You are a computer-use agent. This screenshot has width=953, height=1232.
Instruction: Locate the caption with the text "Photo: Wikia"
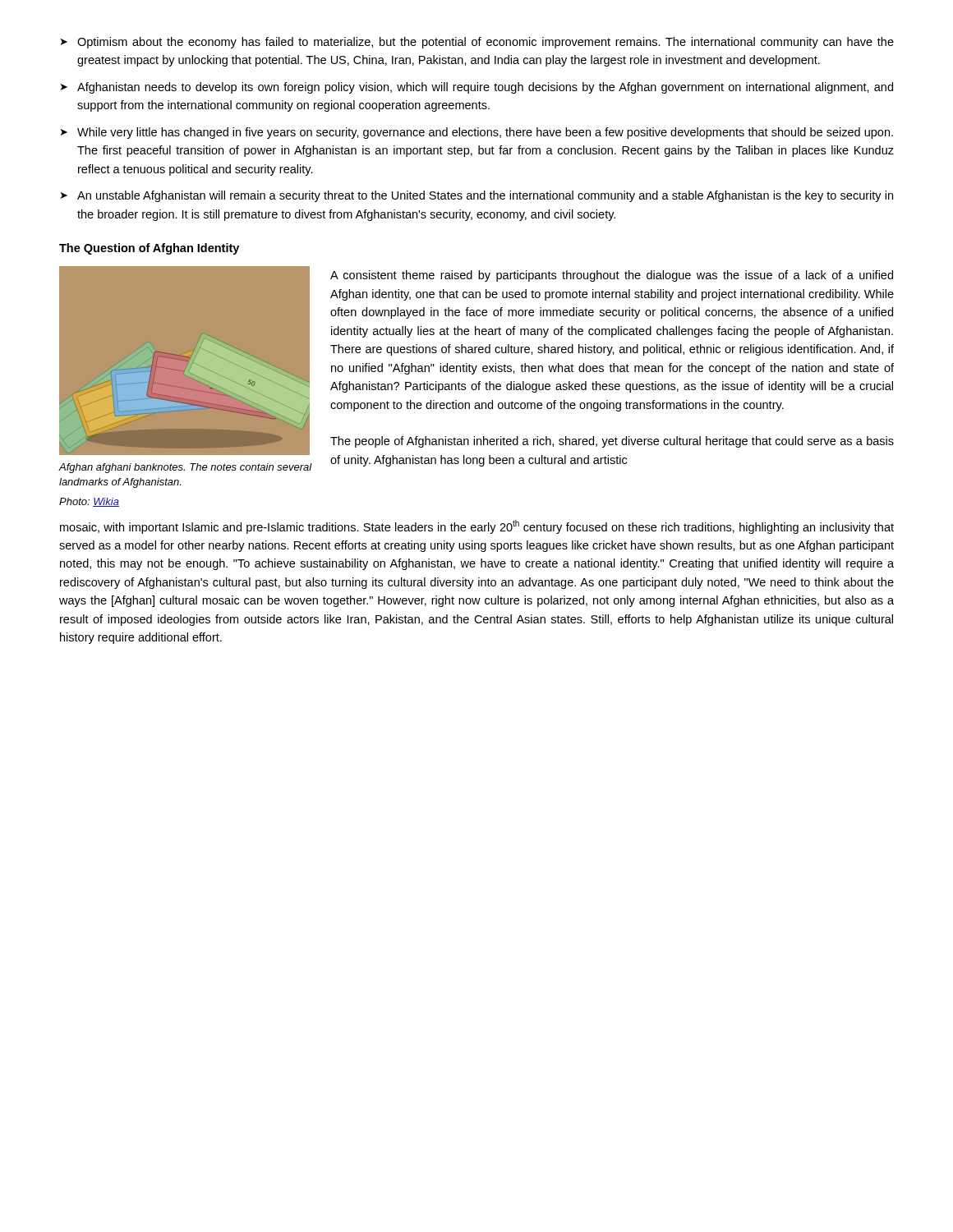click(89, 501)
